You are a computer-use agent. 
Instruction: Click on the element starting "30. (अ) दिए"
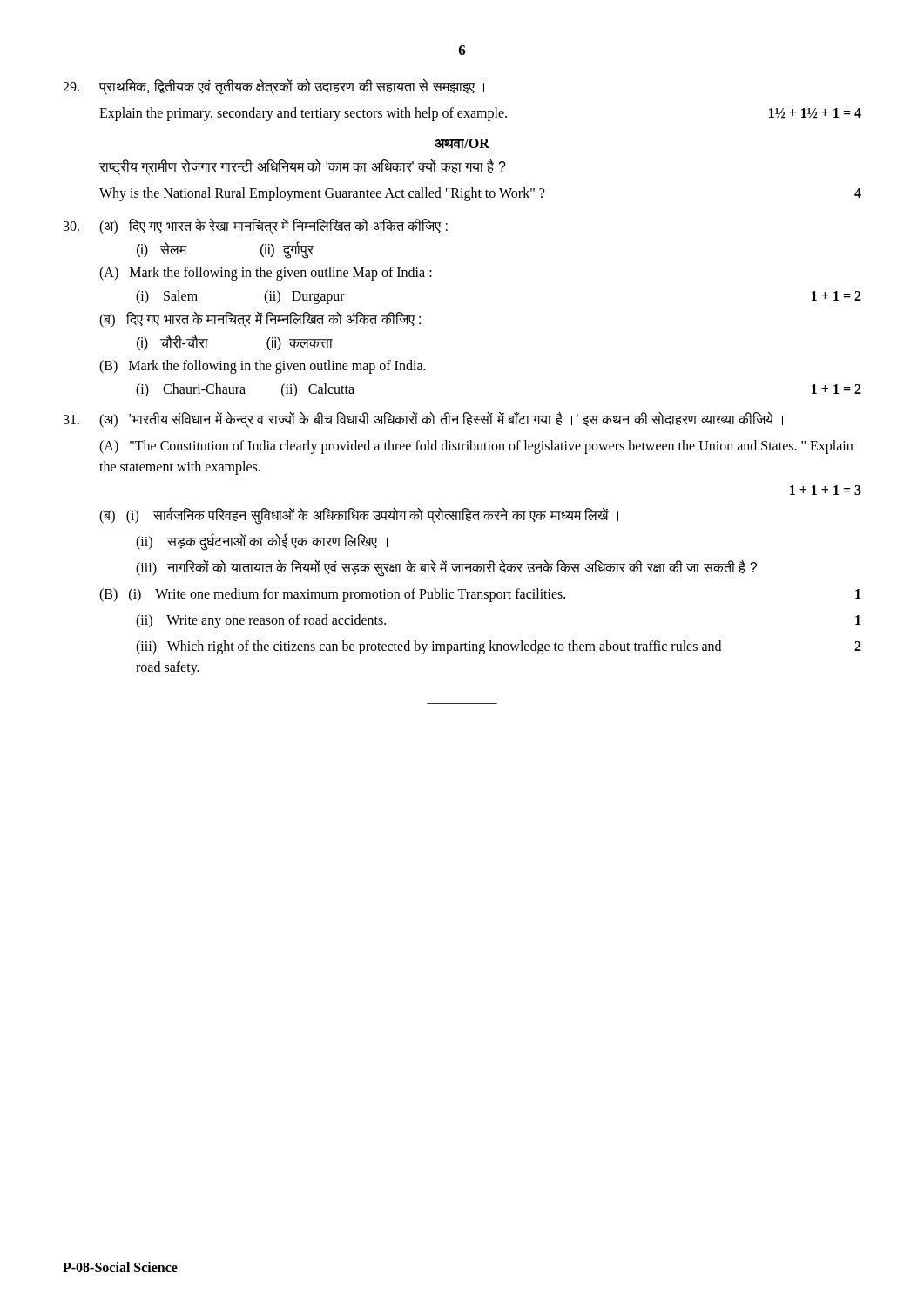coord(256,226)
